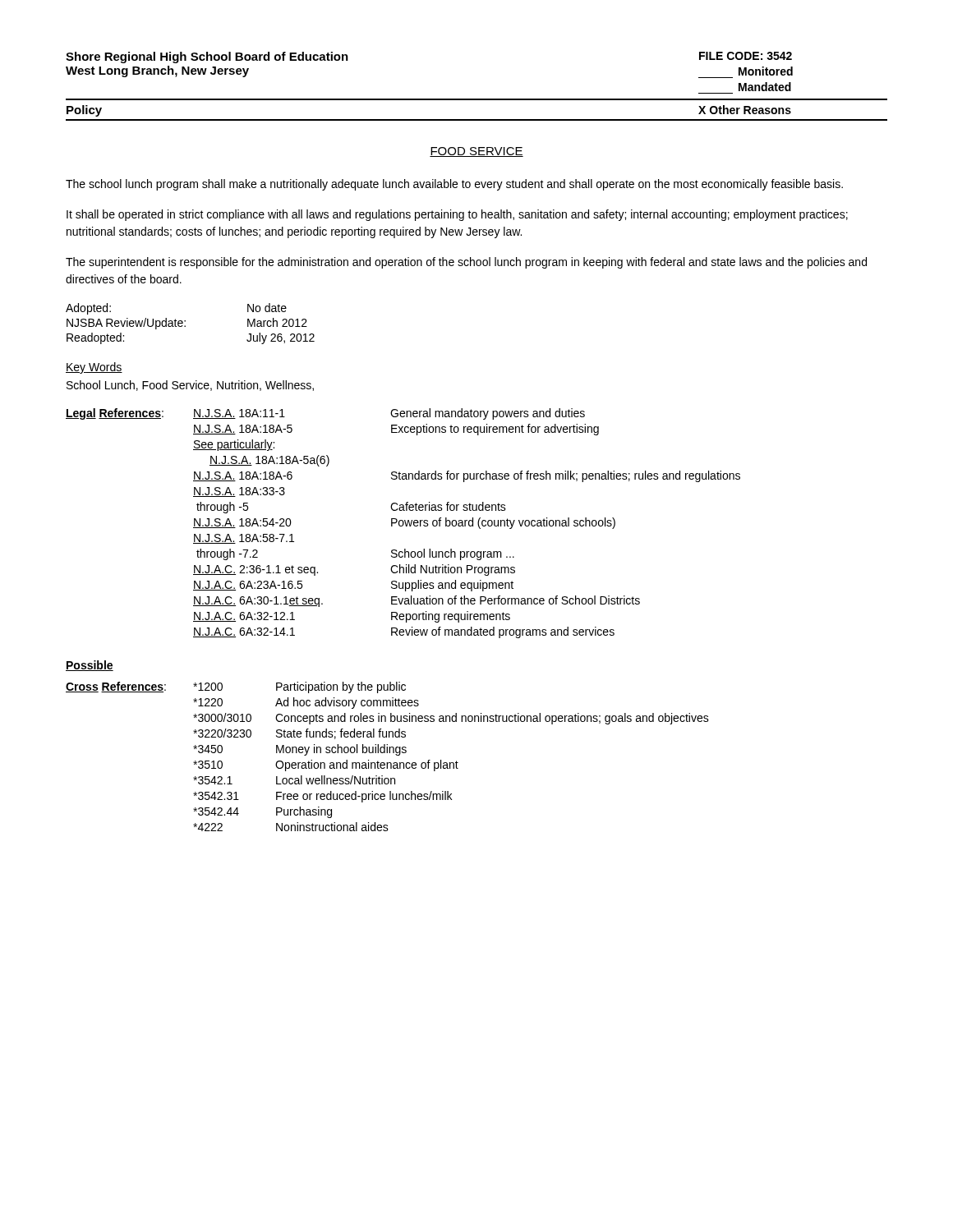Point to the block beginning "Cross References: *1200 Participation by"
This screenshot has height=1232, width=953.
[x=387, y=756]
